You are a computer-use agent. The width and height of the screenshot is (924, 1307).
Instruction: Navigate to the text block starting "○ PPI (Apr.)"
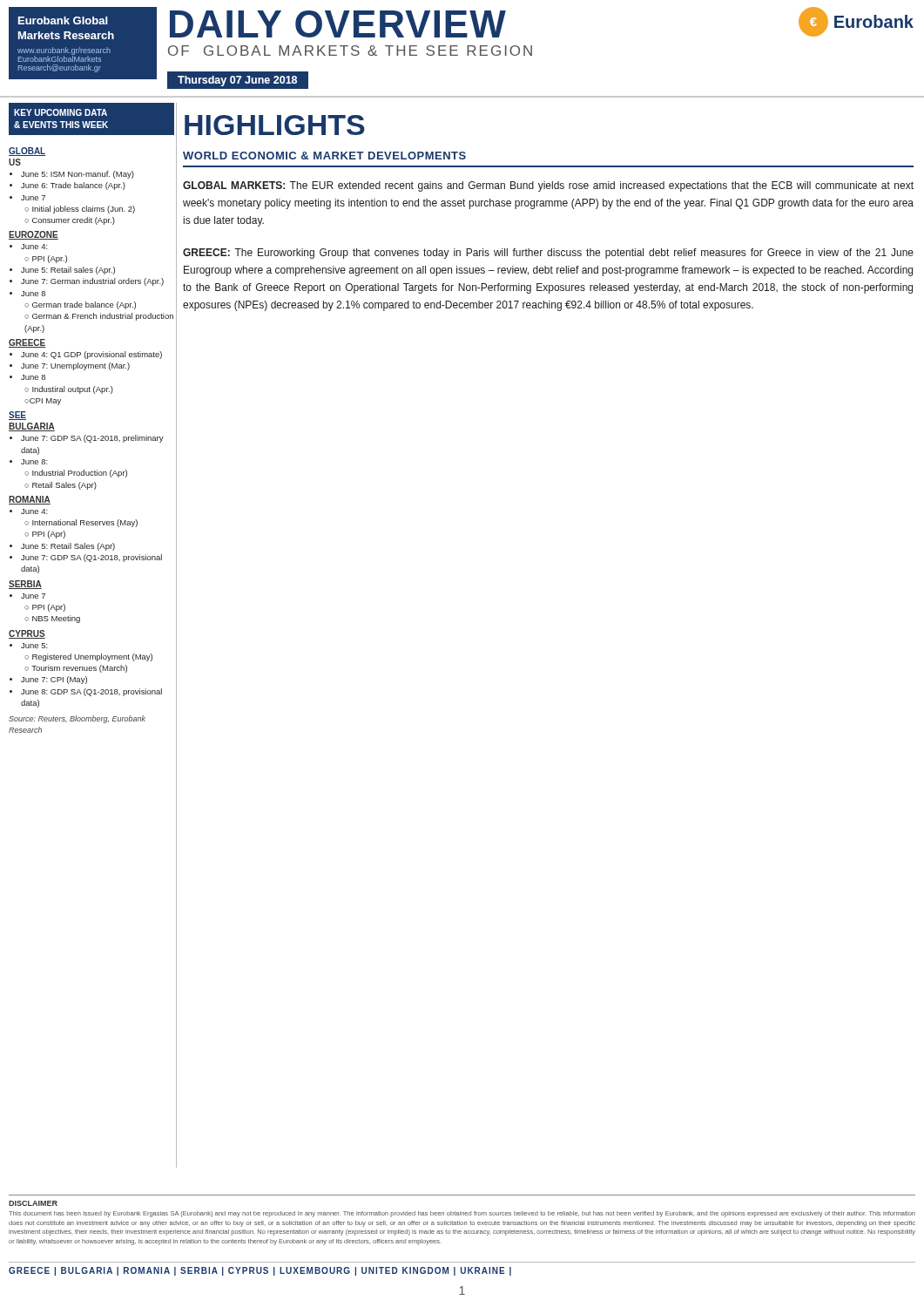(46, 258)
